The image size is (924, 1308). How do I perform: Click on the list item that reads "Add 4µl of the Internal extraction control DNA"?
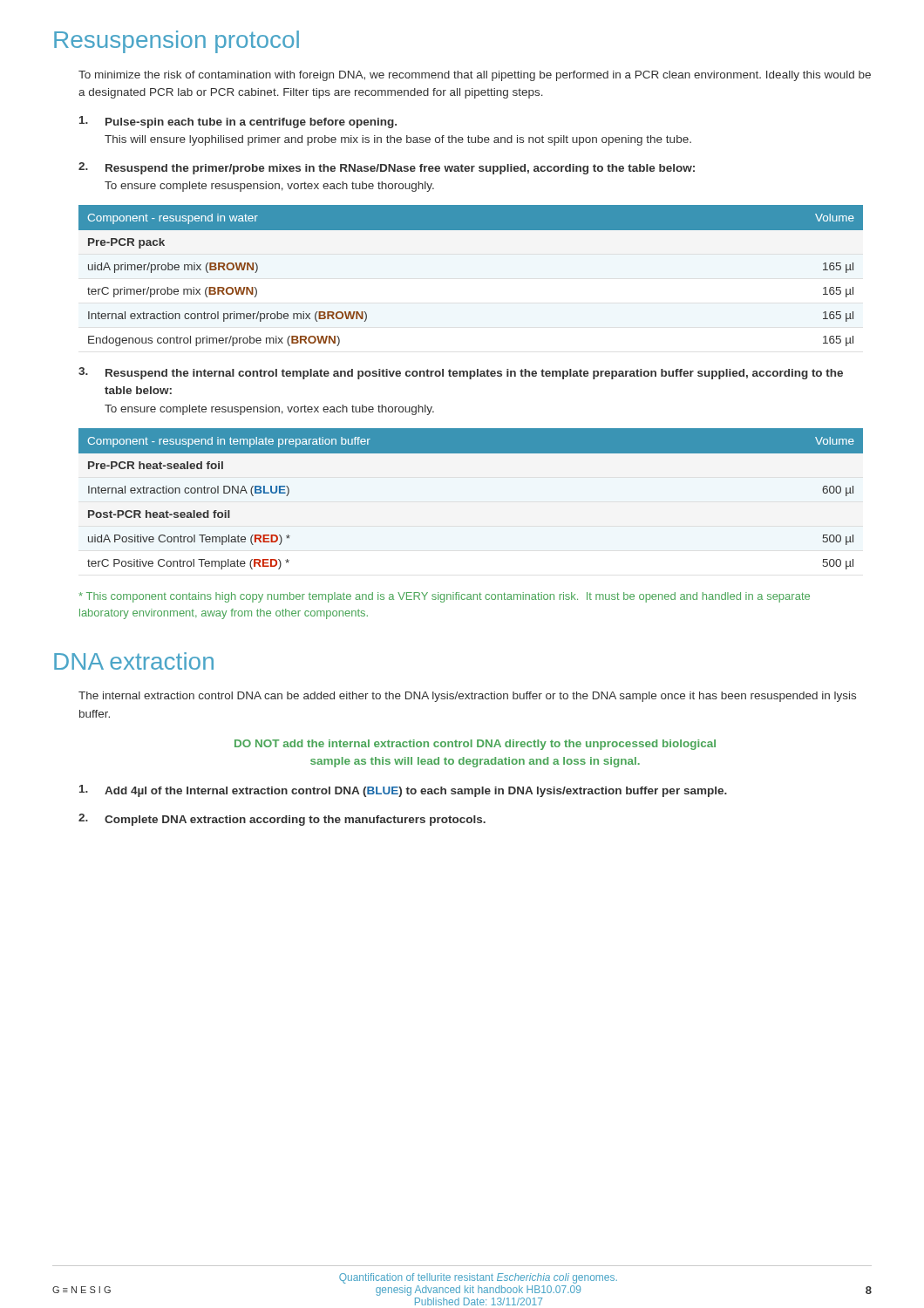pos(475,791)
